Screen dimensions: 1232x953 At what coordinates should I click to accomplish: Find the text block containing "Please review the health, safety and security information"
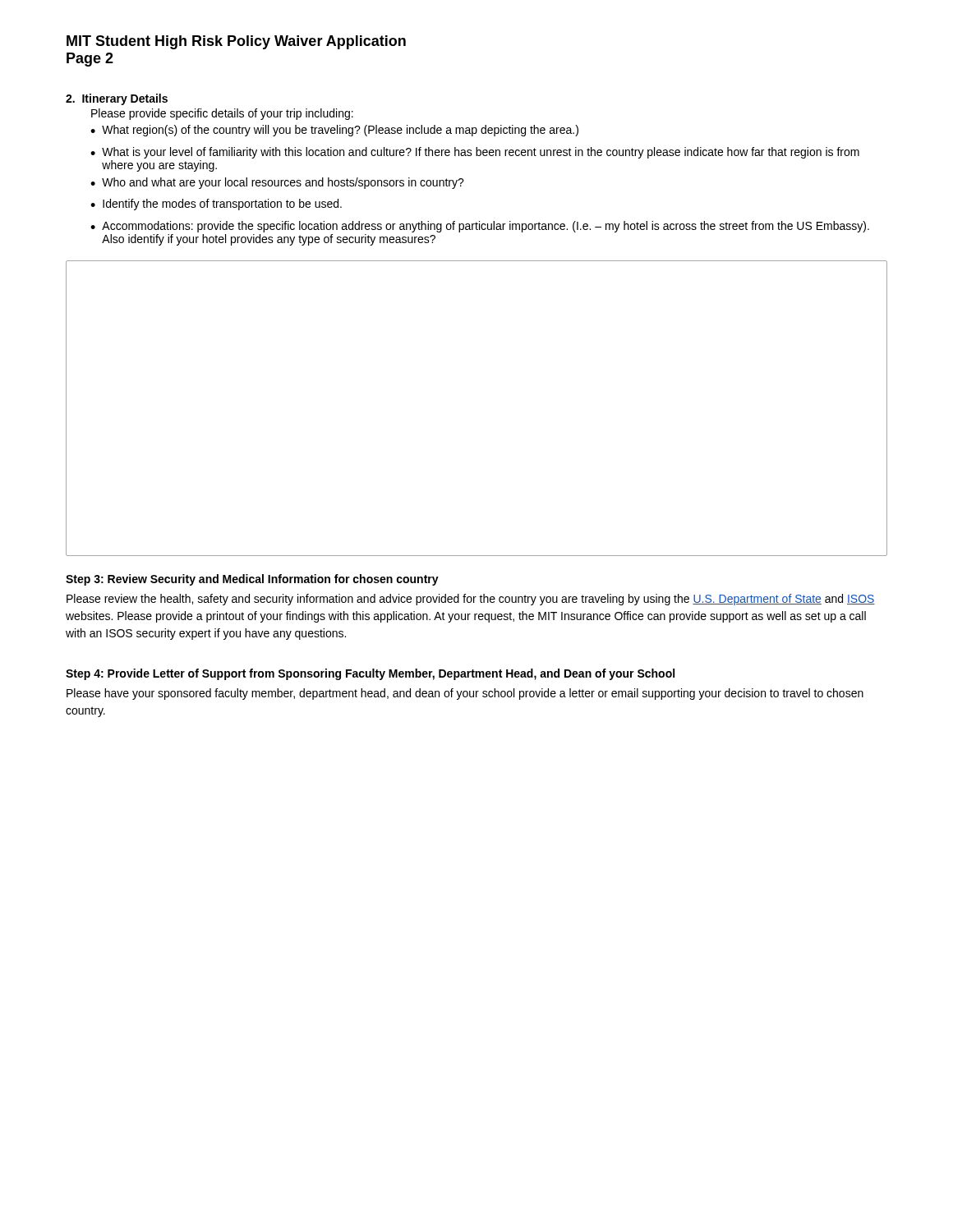pyautogui.click(x=470, y=616)
